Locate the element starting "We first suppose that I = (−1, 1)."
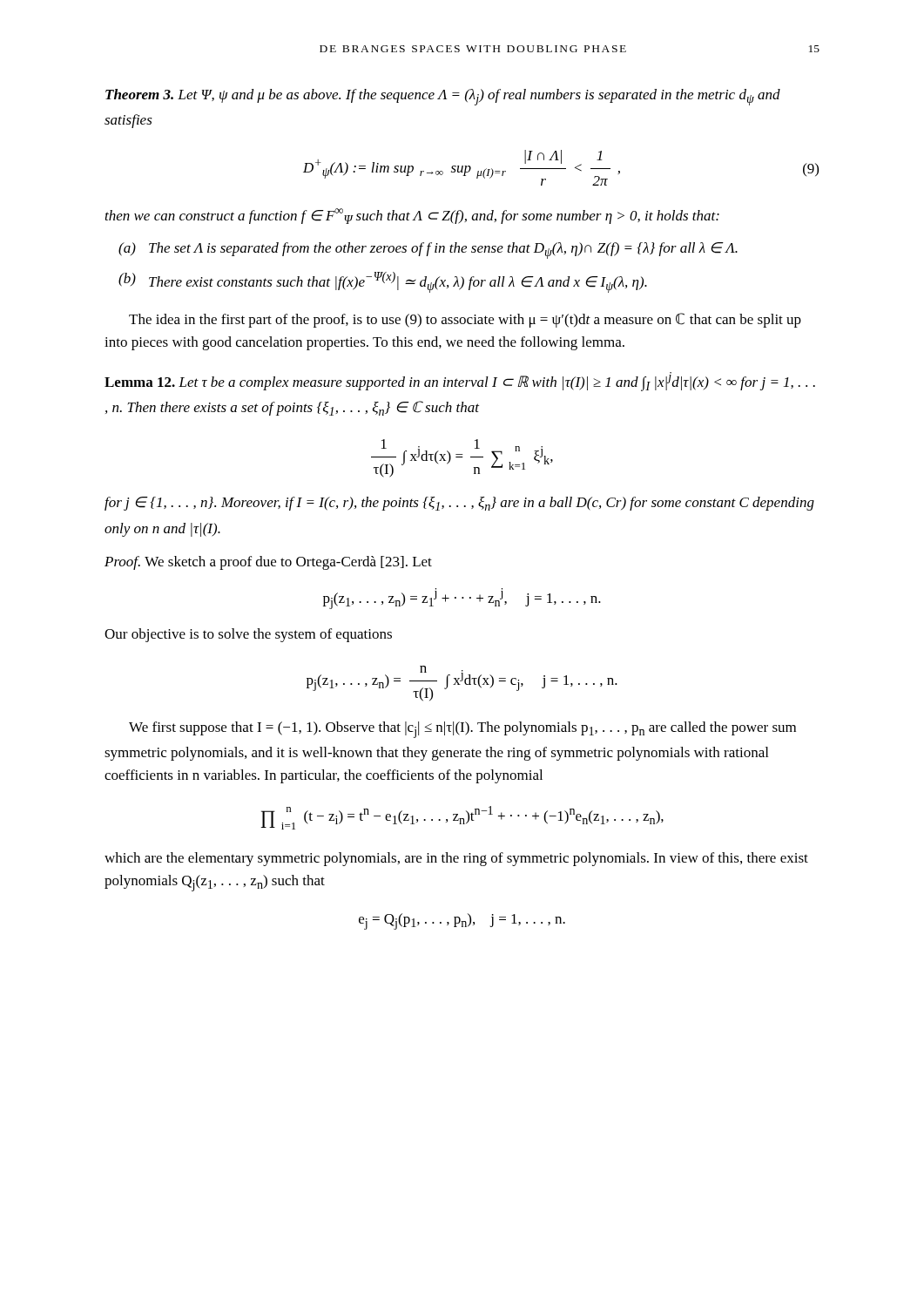 (451, 751)
